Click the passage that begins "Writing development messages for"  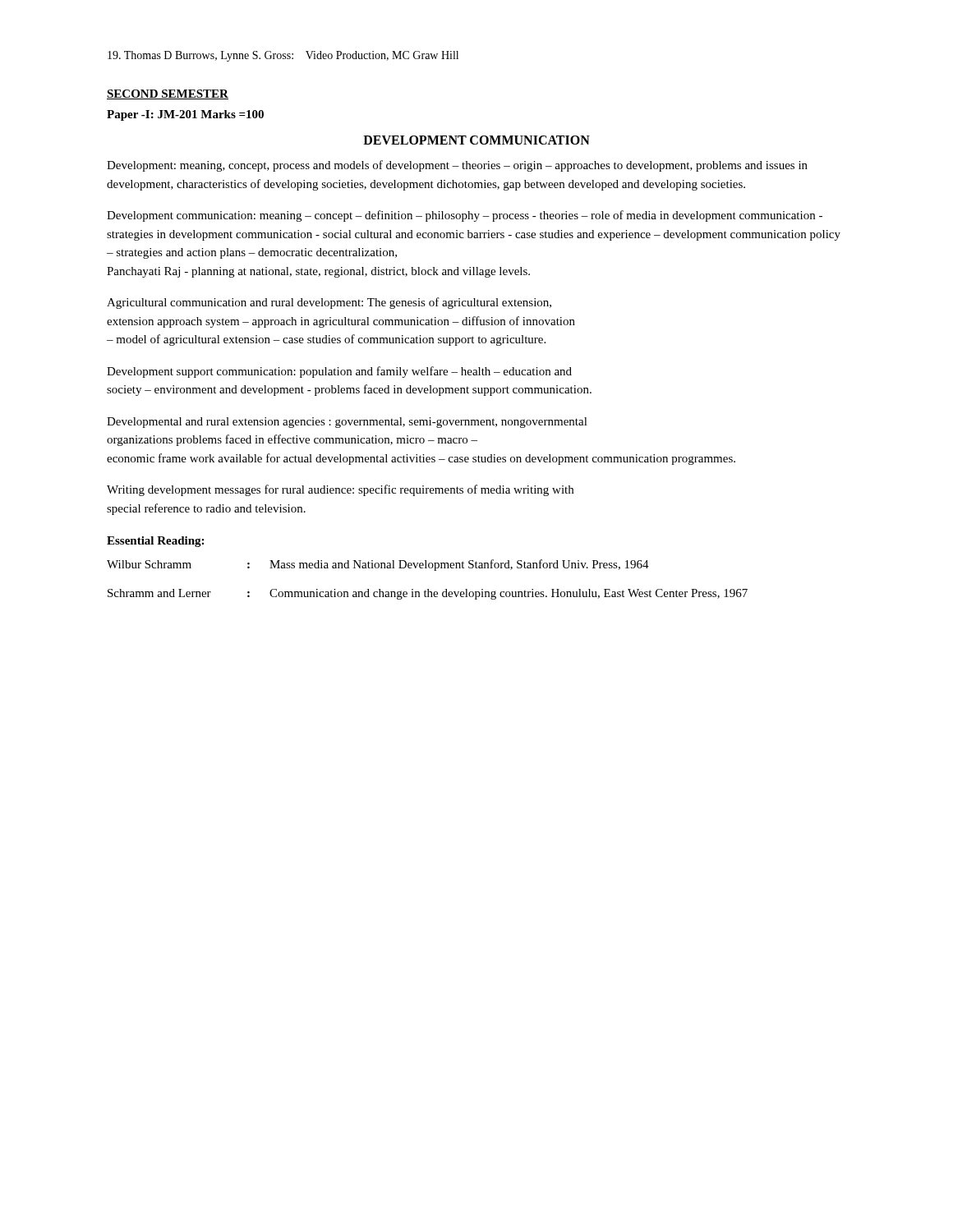tap(340, 499)
